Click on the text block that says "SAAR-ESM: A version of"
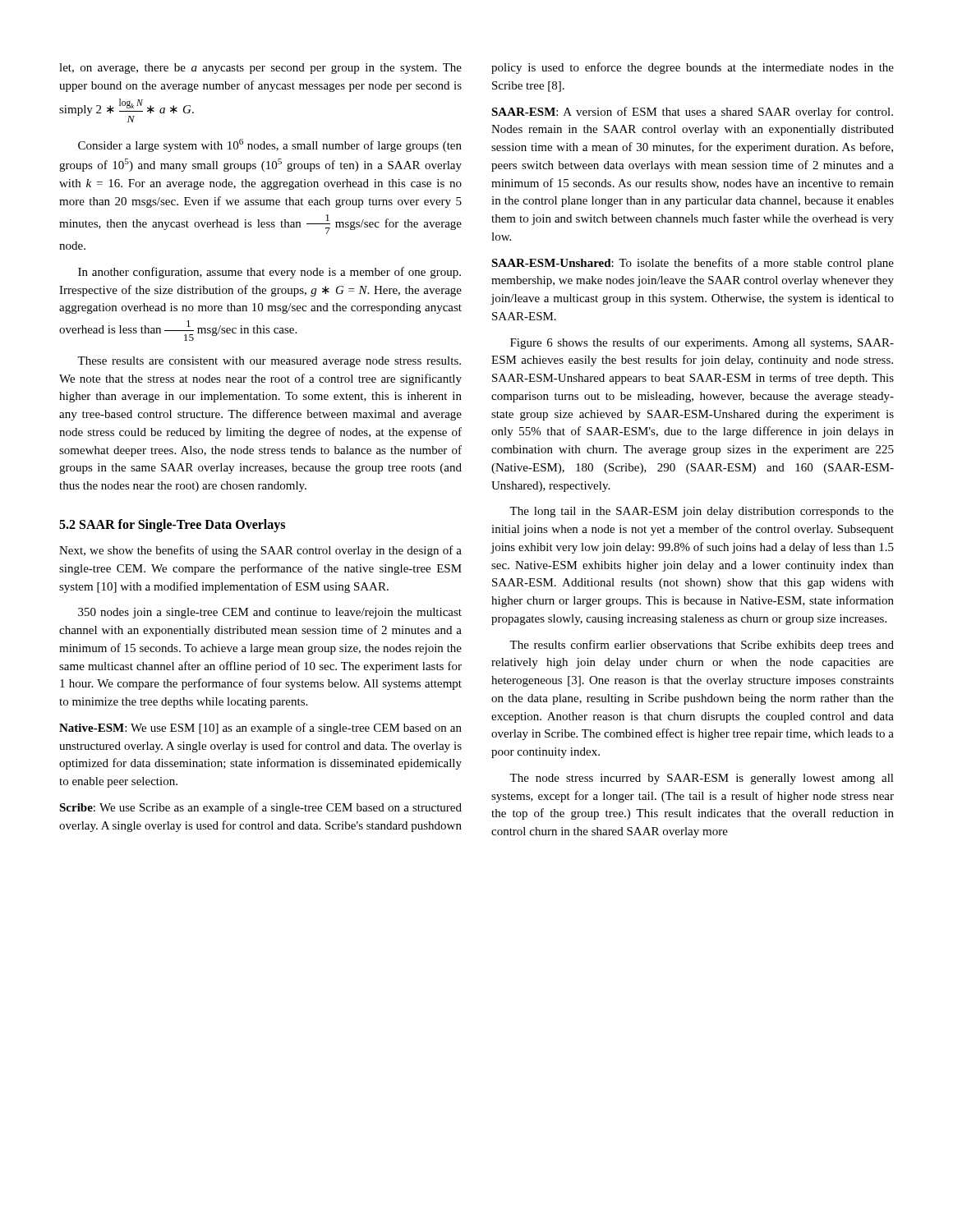This screenshot has width=953, height=1232. pyautogui.click(x=693, y=175)
